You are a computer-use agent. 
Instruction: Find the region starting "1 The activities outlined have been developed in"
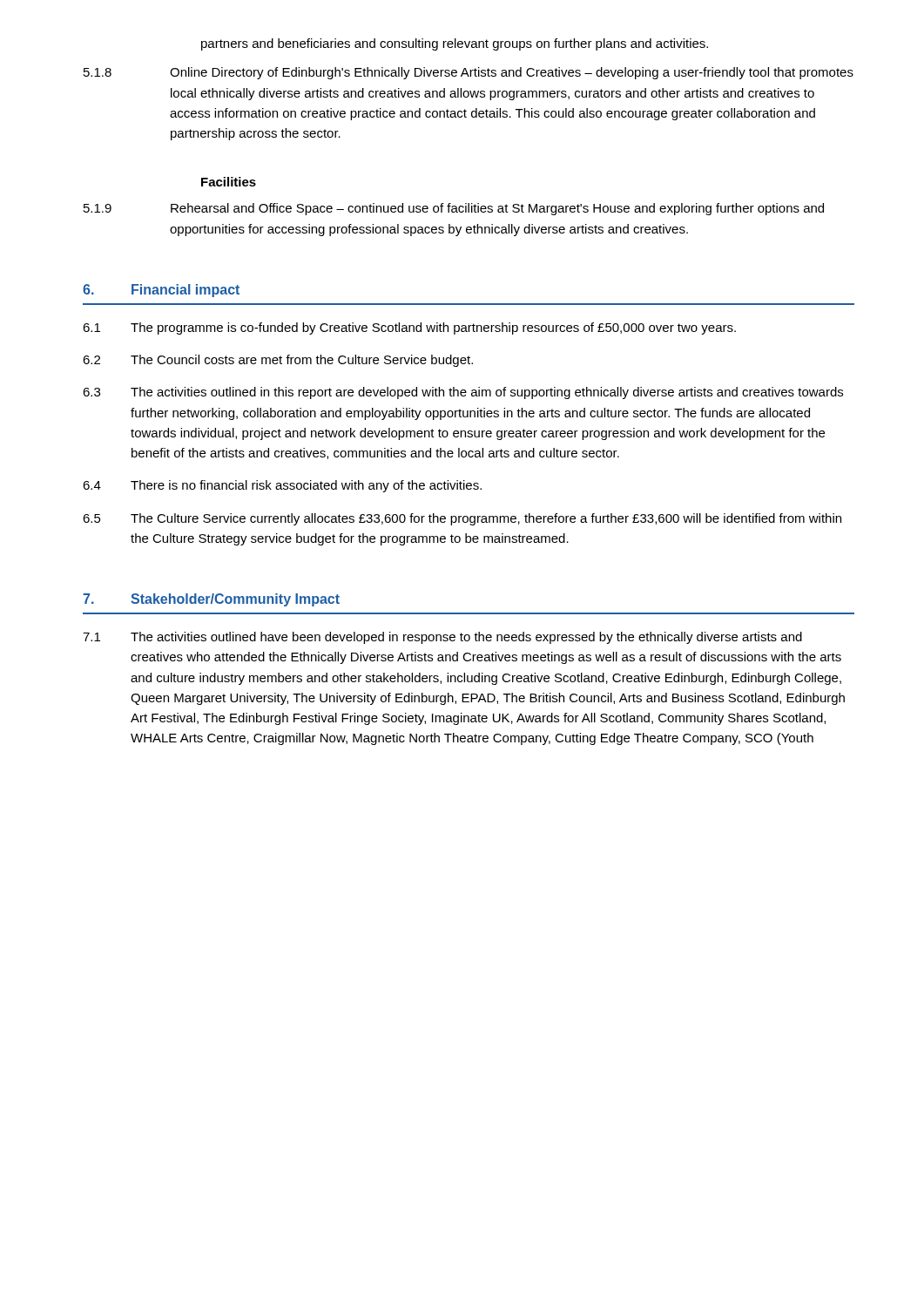tap(469, 687)
